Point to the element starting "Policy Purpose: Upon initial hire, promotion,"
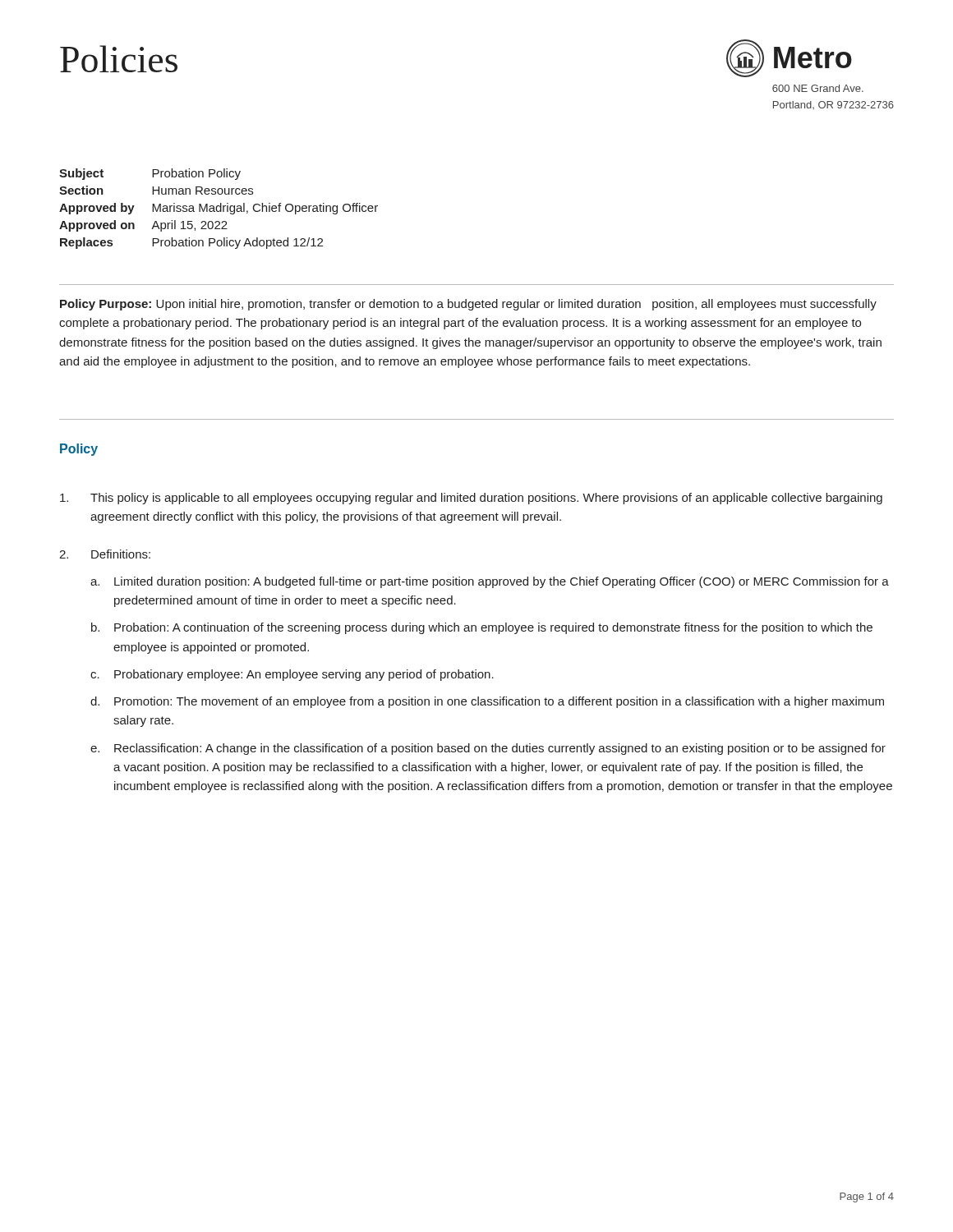 (471, 332)
